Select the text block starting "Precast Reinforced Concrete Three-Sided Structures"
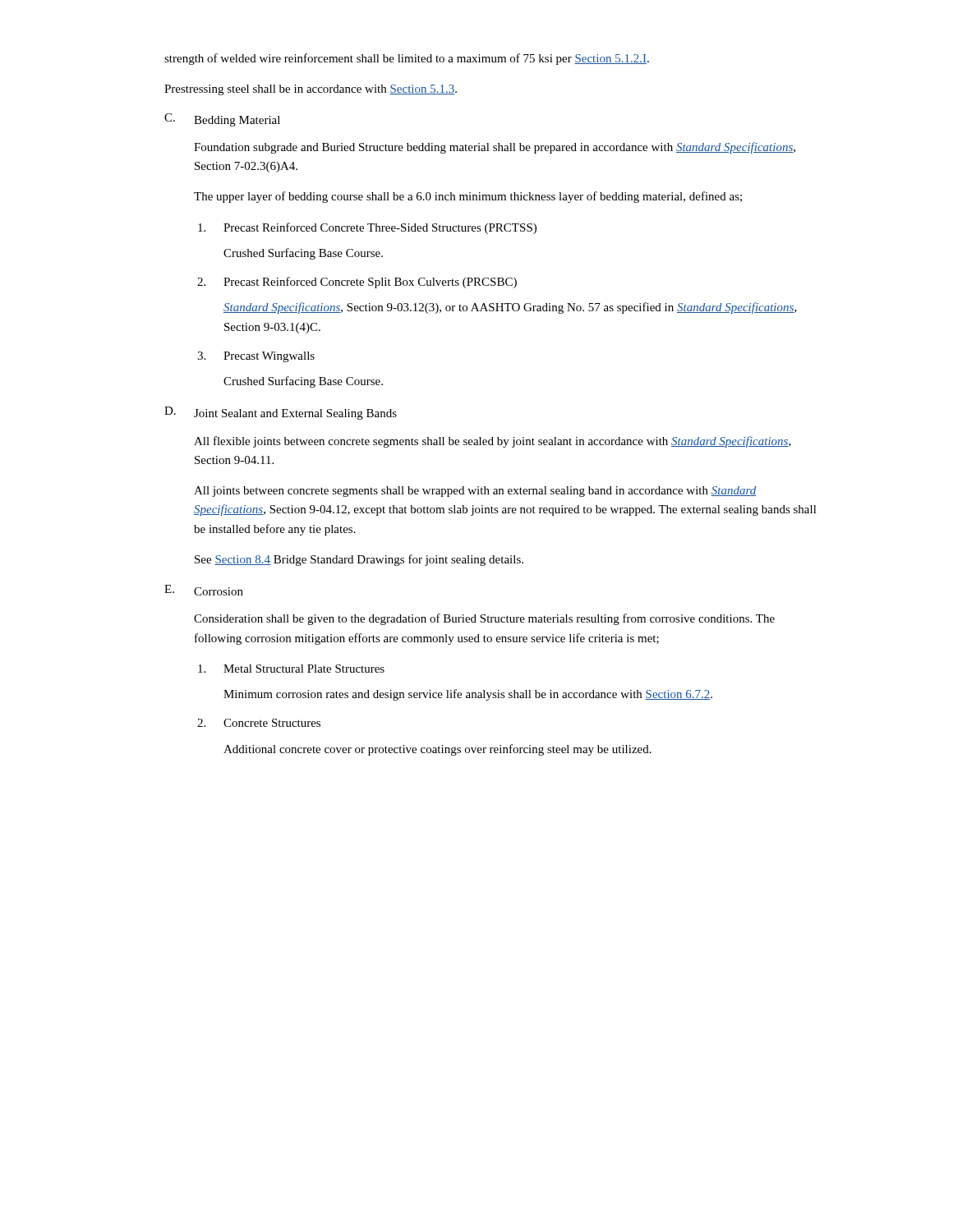Image resolution: width=953 pixels, height=1232 pixels. [509, 228]
